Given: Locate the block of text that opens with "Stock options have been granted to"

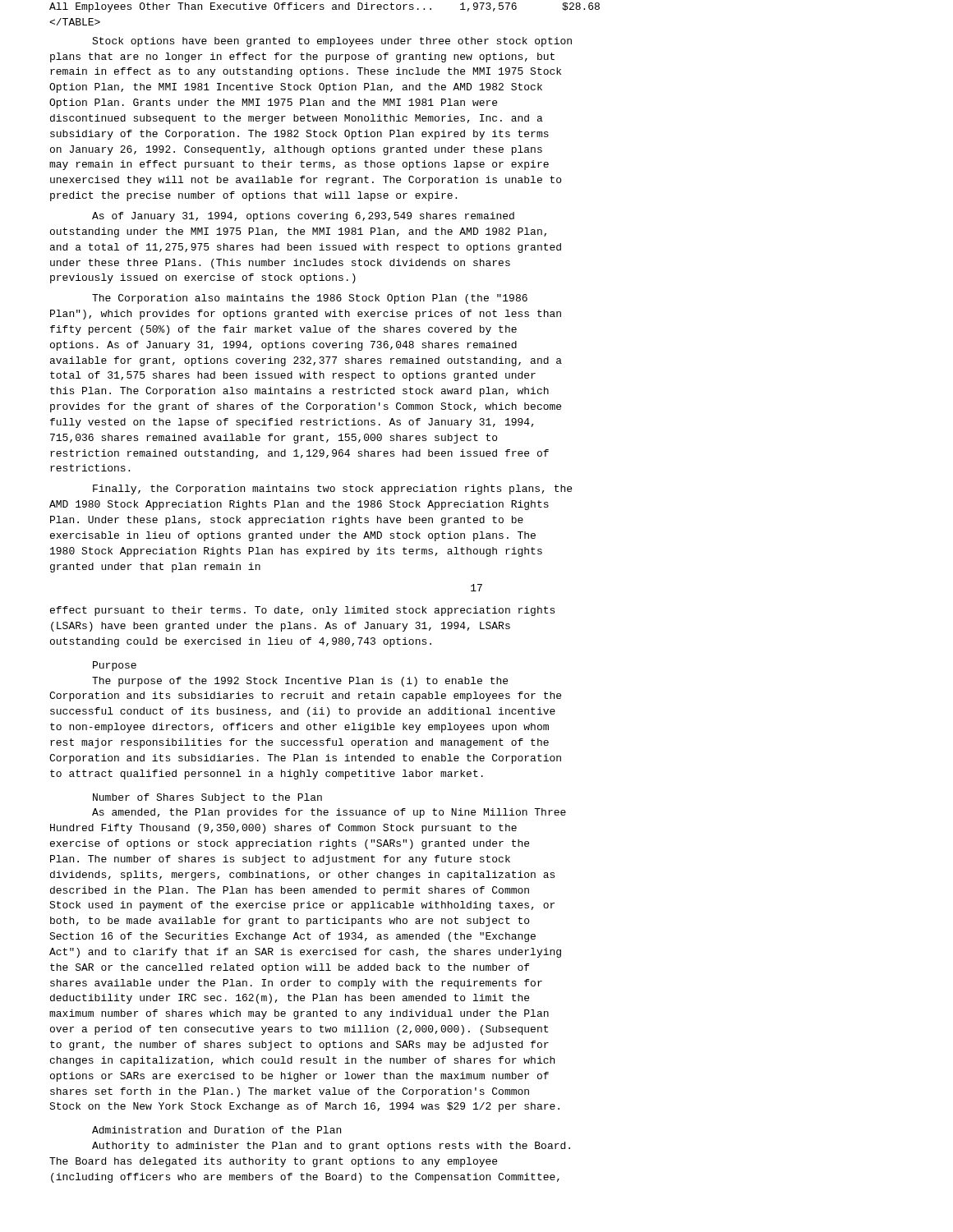Looking at the screenshot, I should (x=476, y=119).
